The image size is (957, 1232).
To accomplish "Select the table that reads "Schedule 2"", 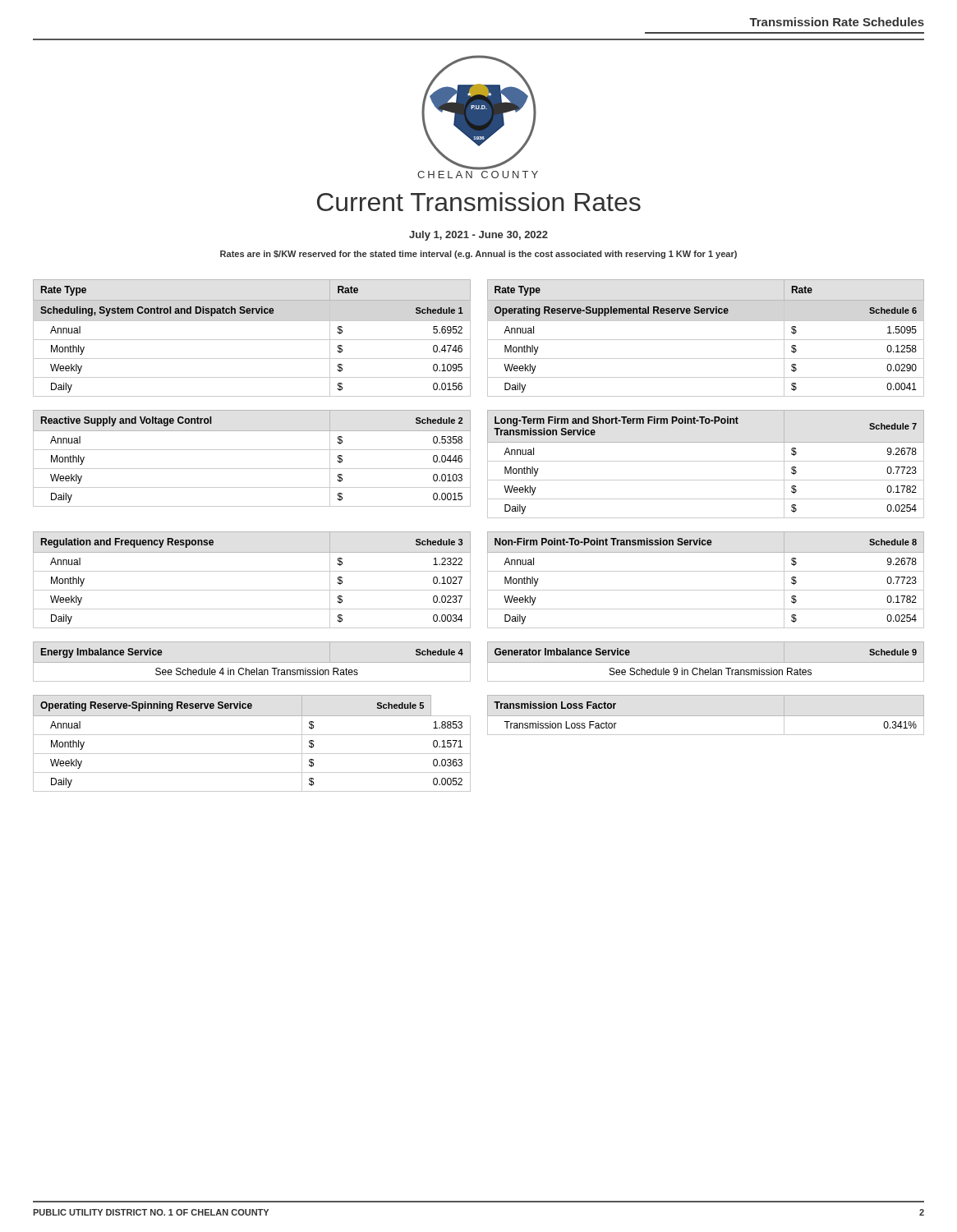I will (x=252, y=464).
